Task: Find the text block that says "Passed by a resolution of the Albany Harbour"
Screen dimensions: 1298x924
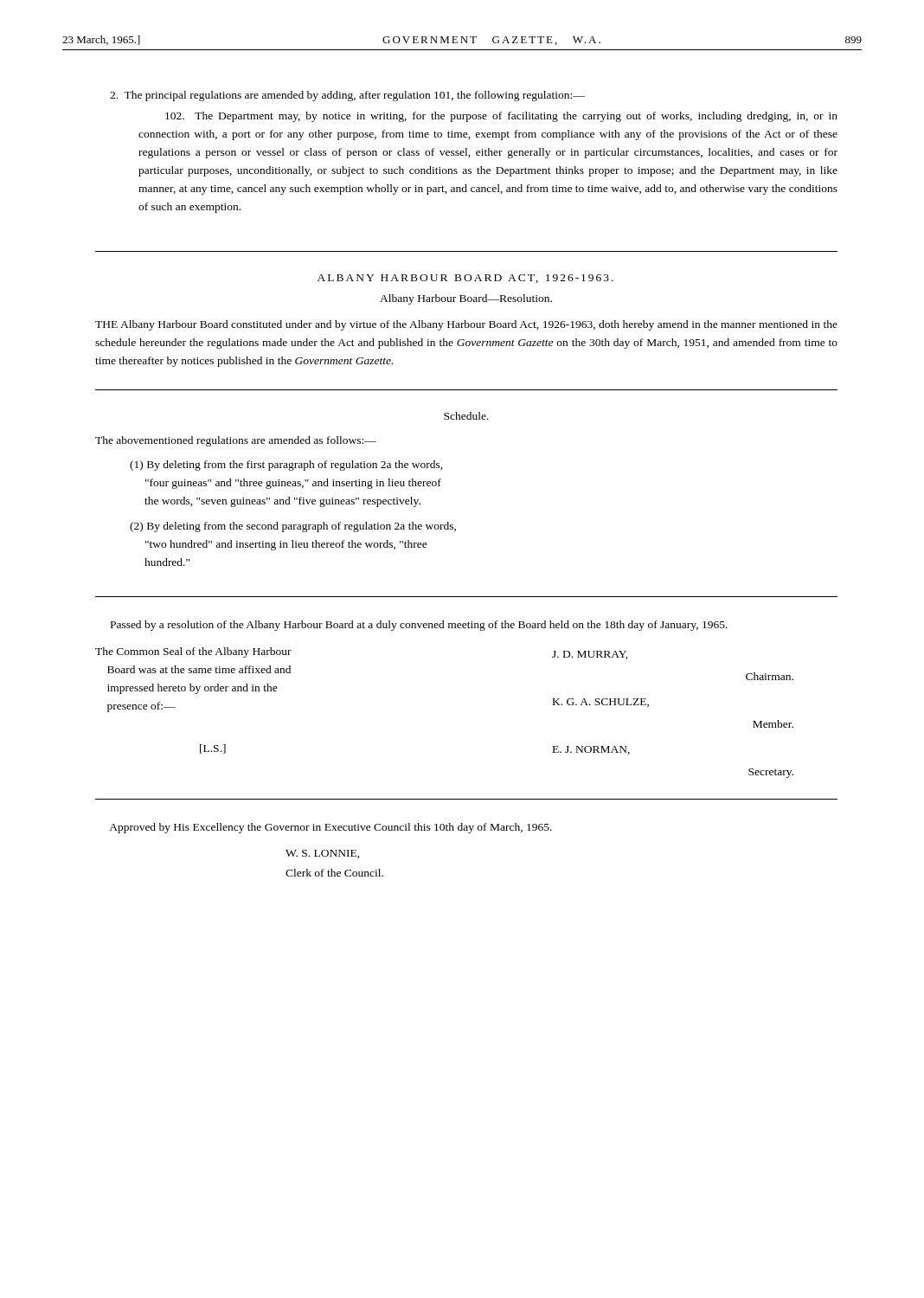Action: pyautogui.click(x=412, y=624)
